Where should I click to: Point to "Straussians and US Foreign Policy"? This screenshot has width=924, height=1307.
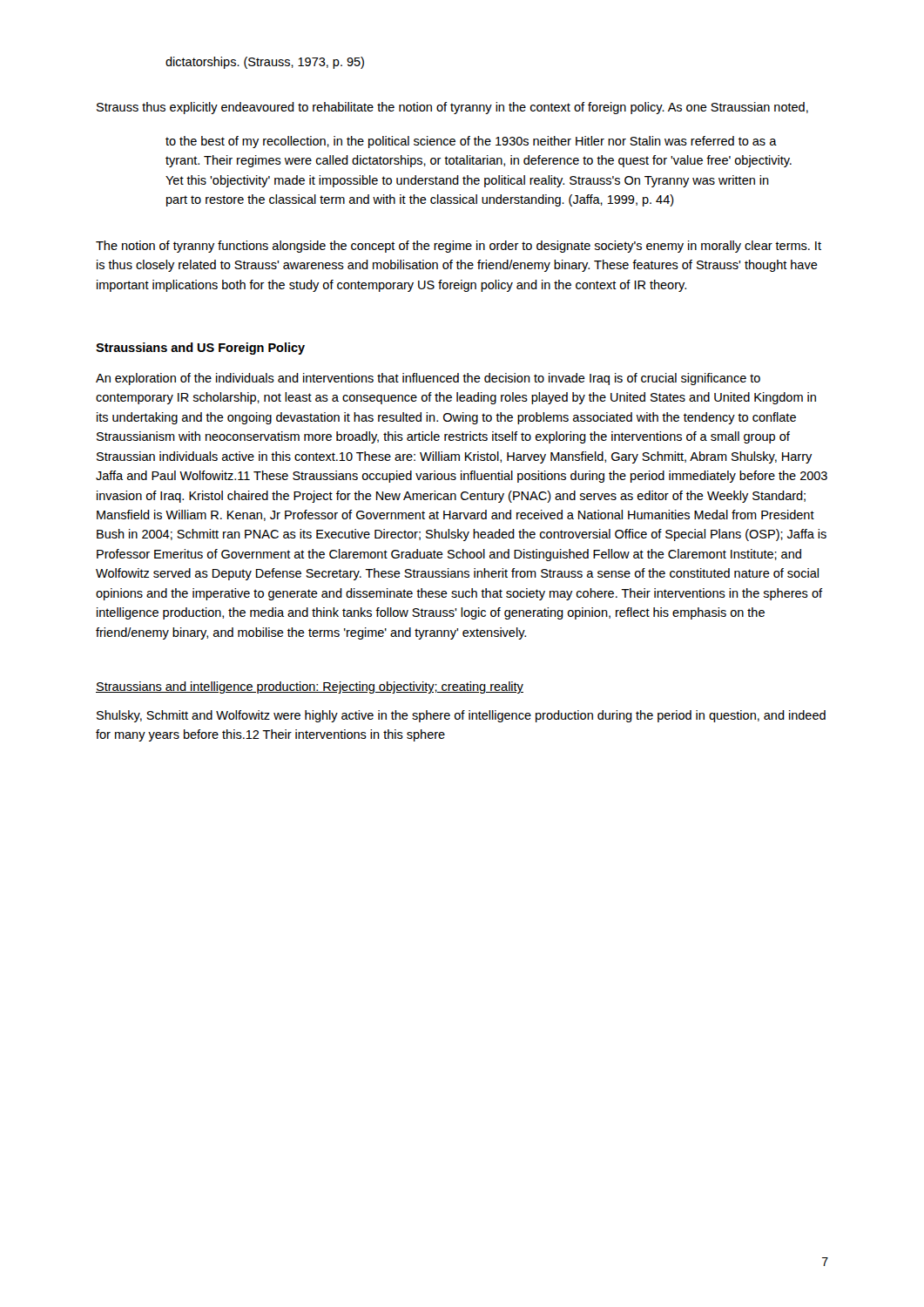(200, 348)
